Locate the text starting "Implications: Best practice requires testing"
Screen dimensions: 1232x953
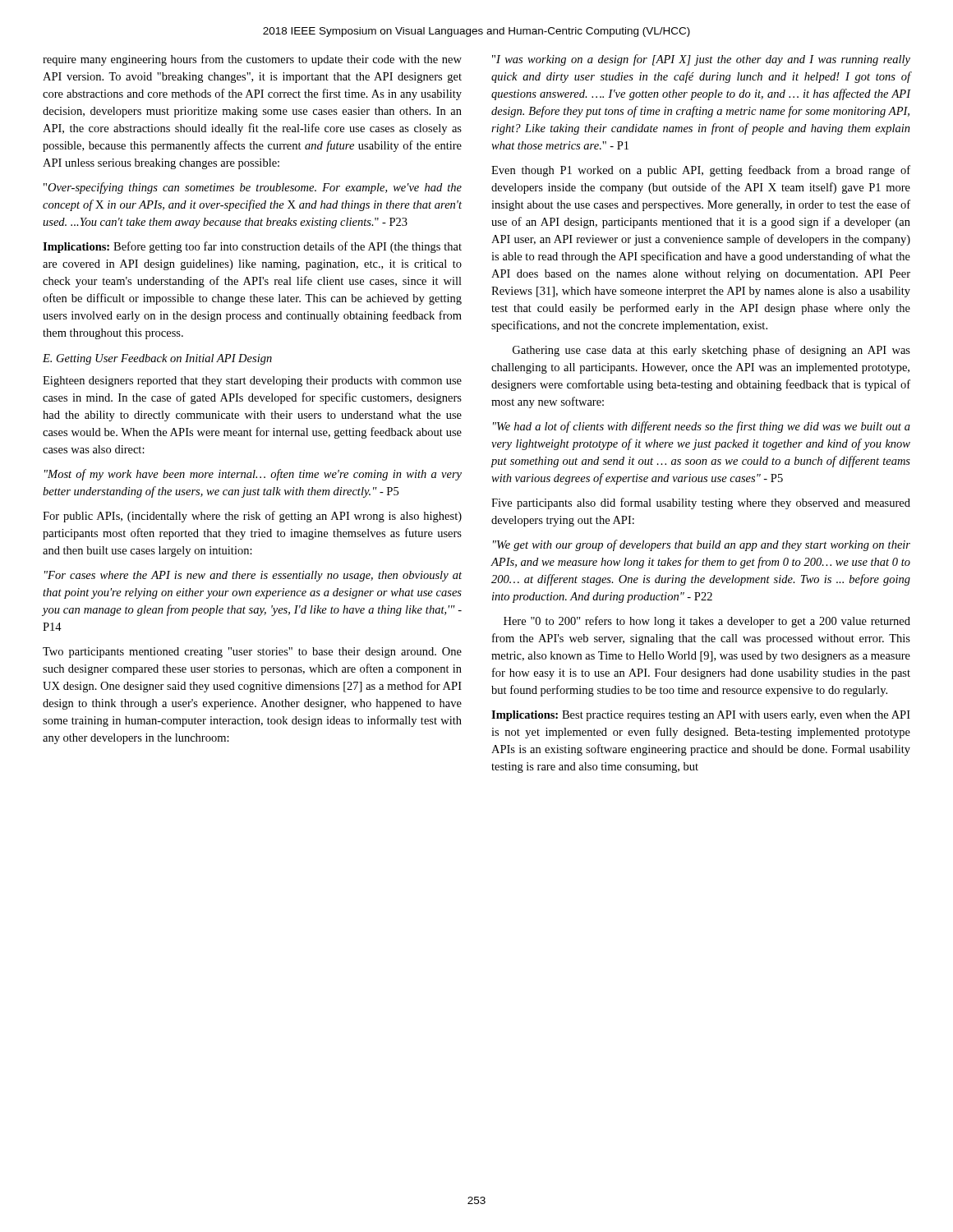point(701,740)
